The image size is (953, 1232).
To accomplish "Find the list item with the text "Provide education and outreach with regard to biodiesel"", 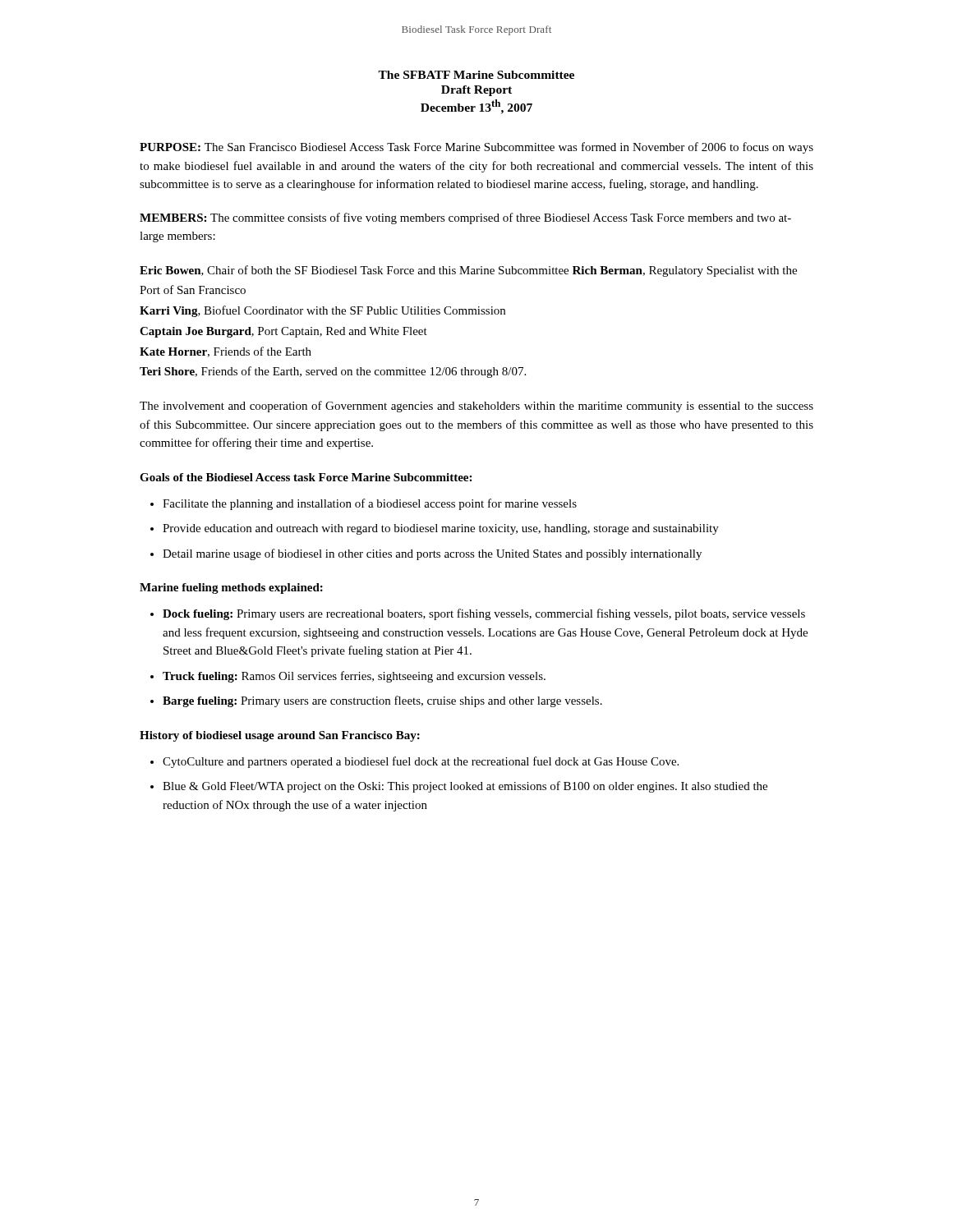I will pyautogui.click(x=441, y=528).
